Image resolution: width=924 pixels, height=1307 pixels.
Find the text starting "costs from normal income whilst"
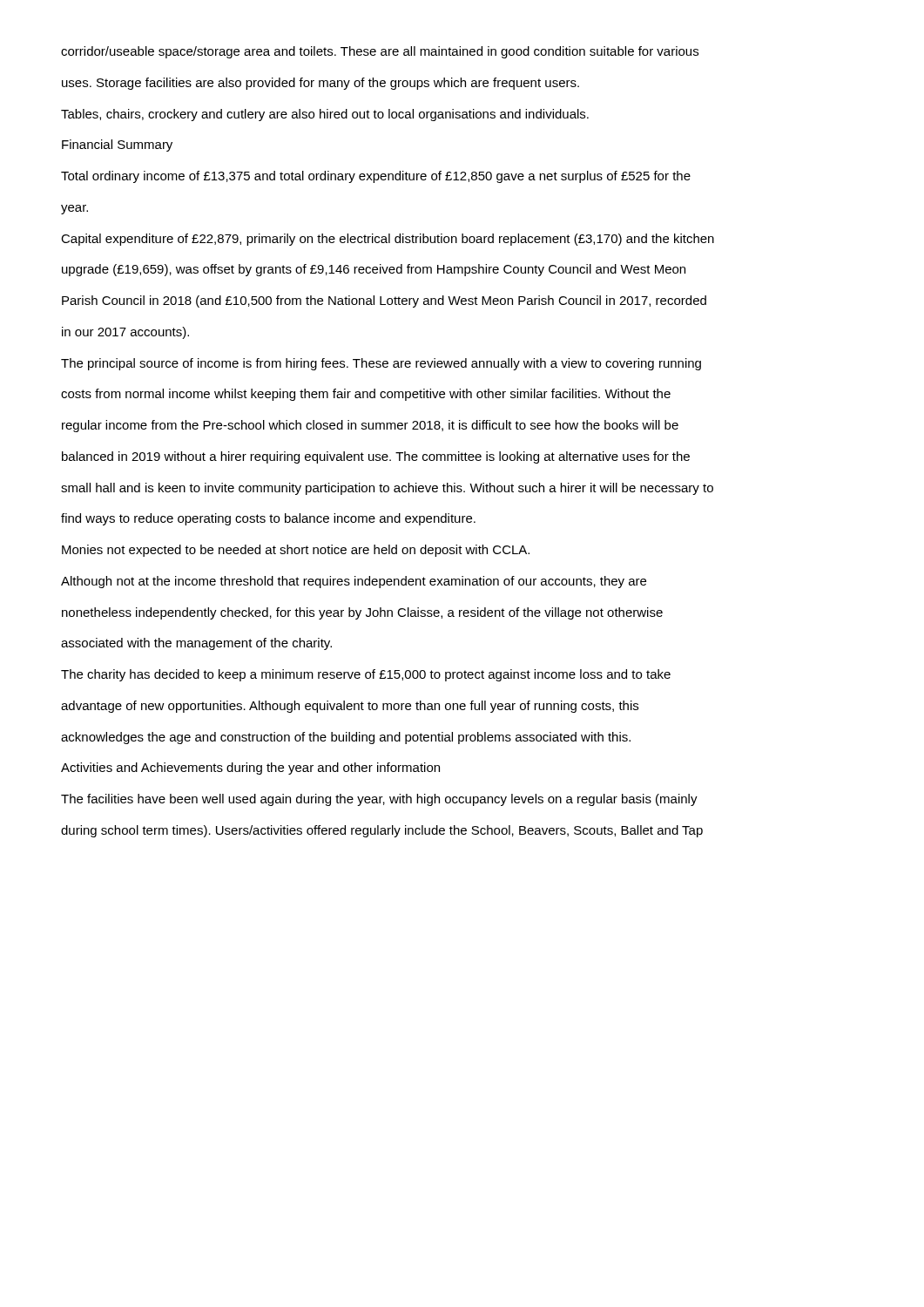point(366,394)
